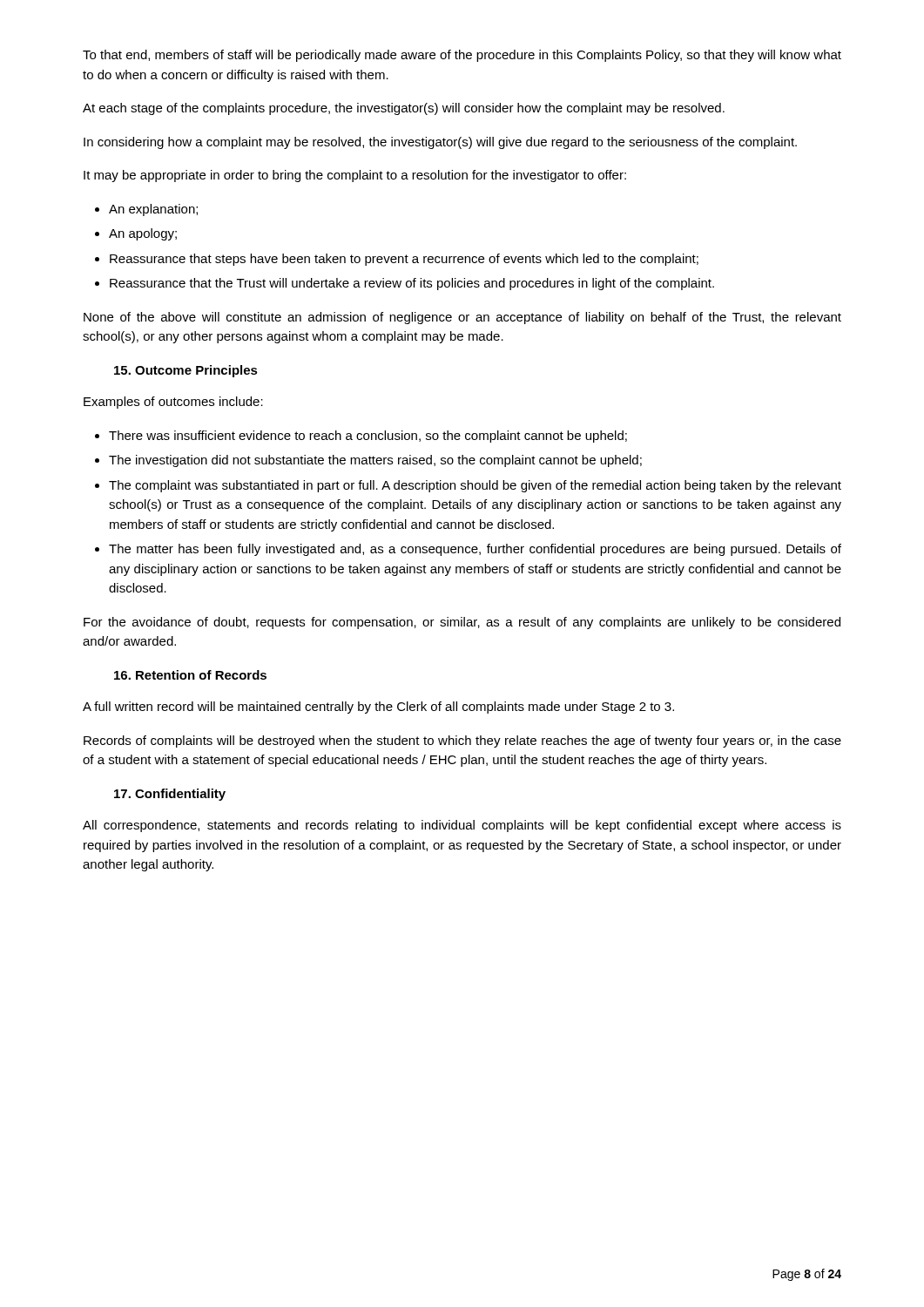Click on the text block that reads "For the avoidance of doubt, requests for compensation,"
Image resolution: width=924 pixels, height=1307 pixels.
462,632
